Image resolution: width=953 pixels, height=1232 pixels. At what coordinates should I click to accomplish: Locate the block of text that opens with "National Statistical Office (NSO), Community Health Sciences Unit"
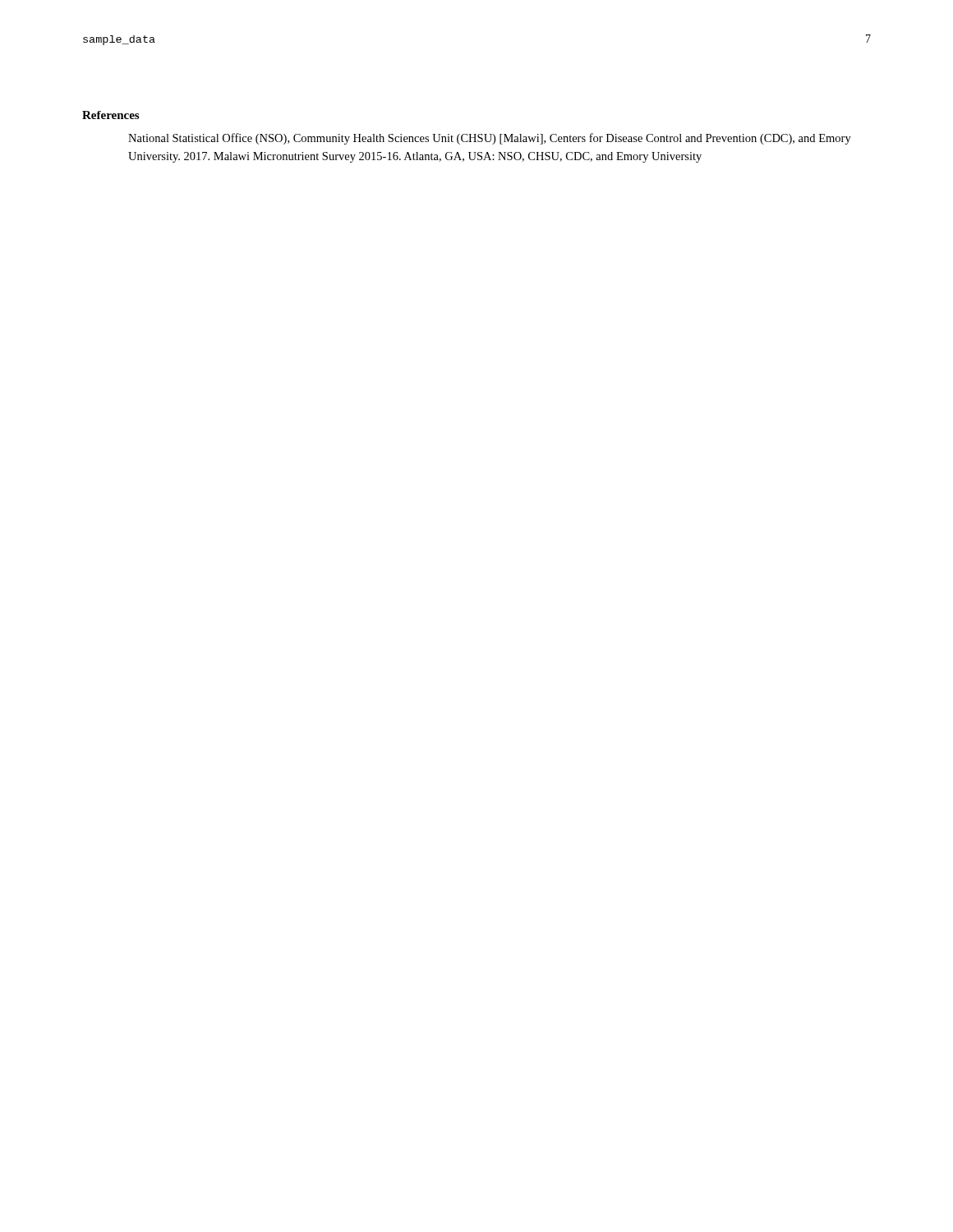490,147
